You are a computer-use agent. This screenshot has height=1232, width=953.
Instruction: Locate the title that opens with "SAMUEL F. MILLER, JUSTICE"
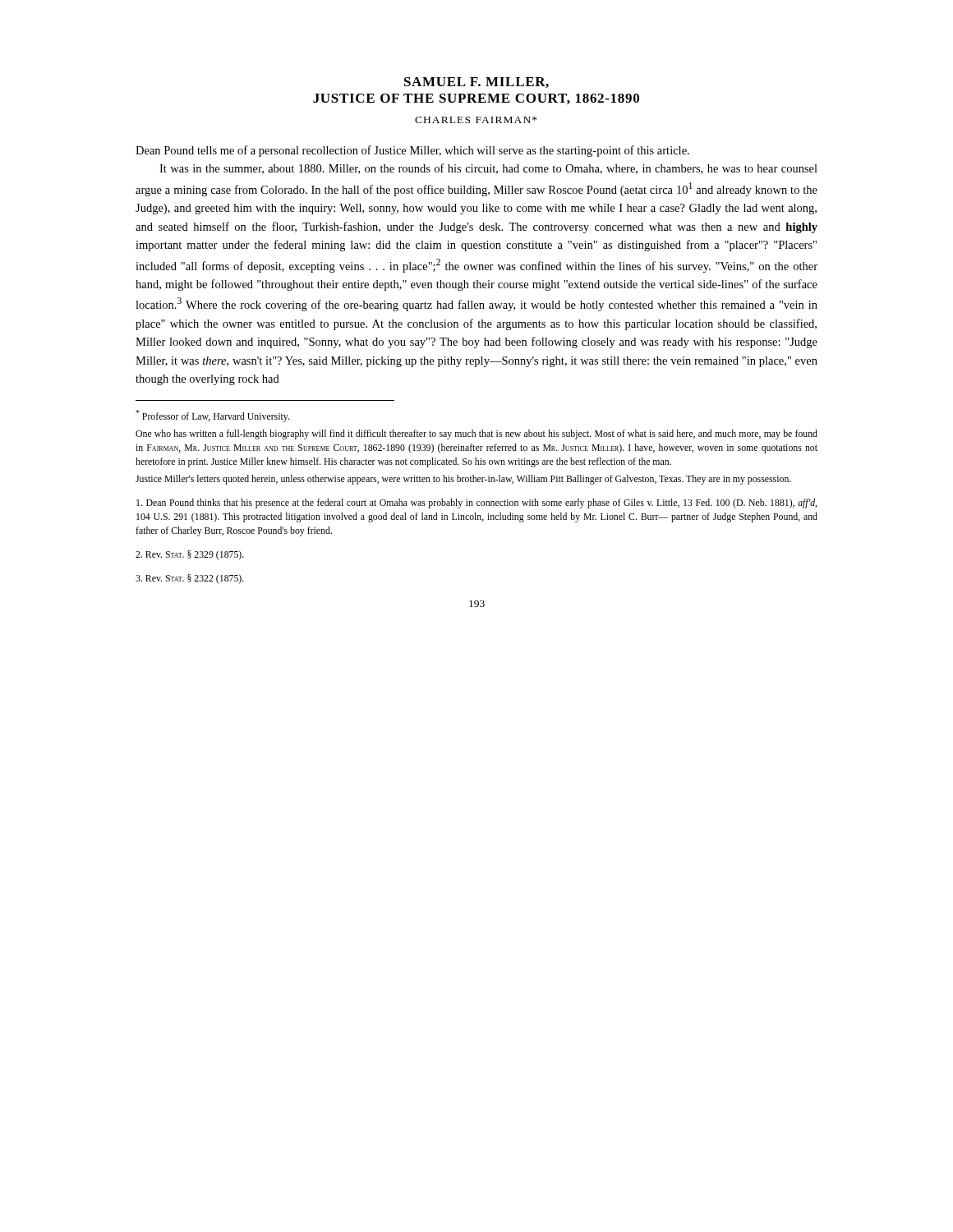(476, 90)
